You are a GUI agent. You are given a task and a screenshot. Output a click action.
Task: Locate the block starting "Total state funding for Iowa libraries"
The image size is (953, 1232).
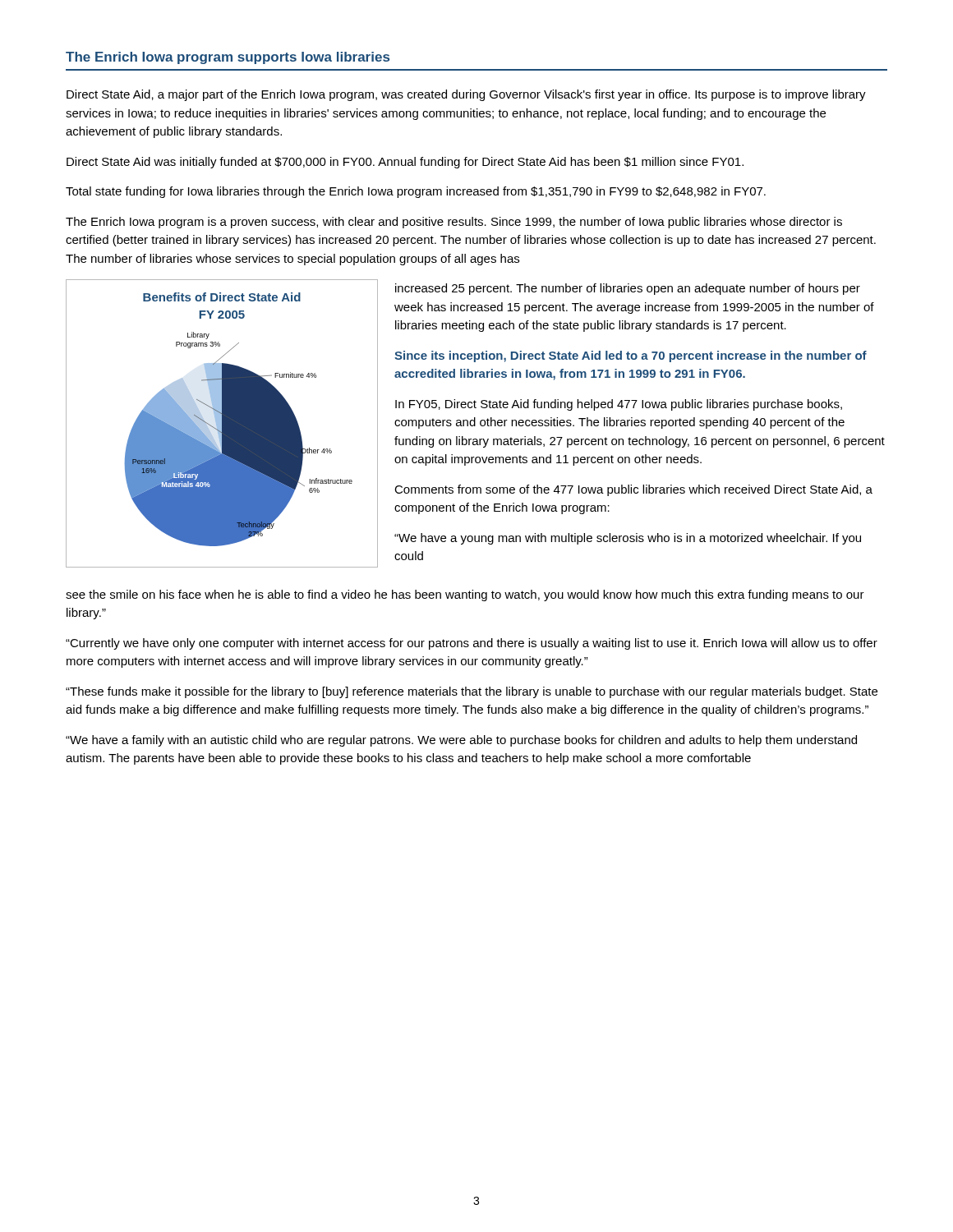(416, 191)
